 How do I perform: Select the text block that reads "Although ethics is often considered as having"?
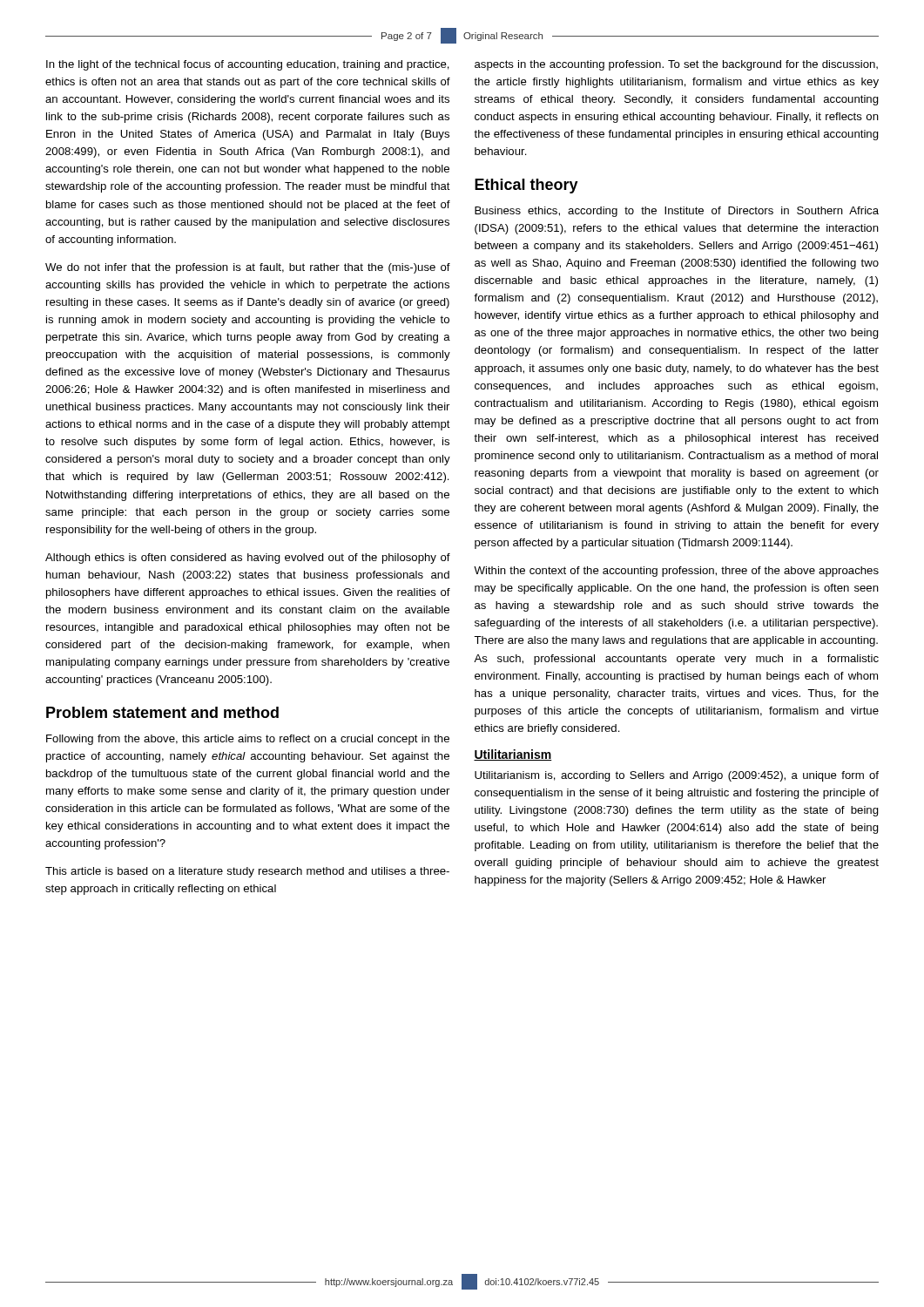[x=248, y=618]
